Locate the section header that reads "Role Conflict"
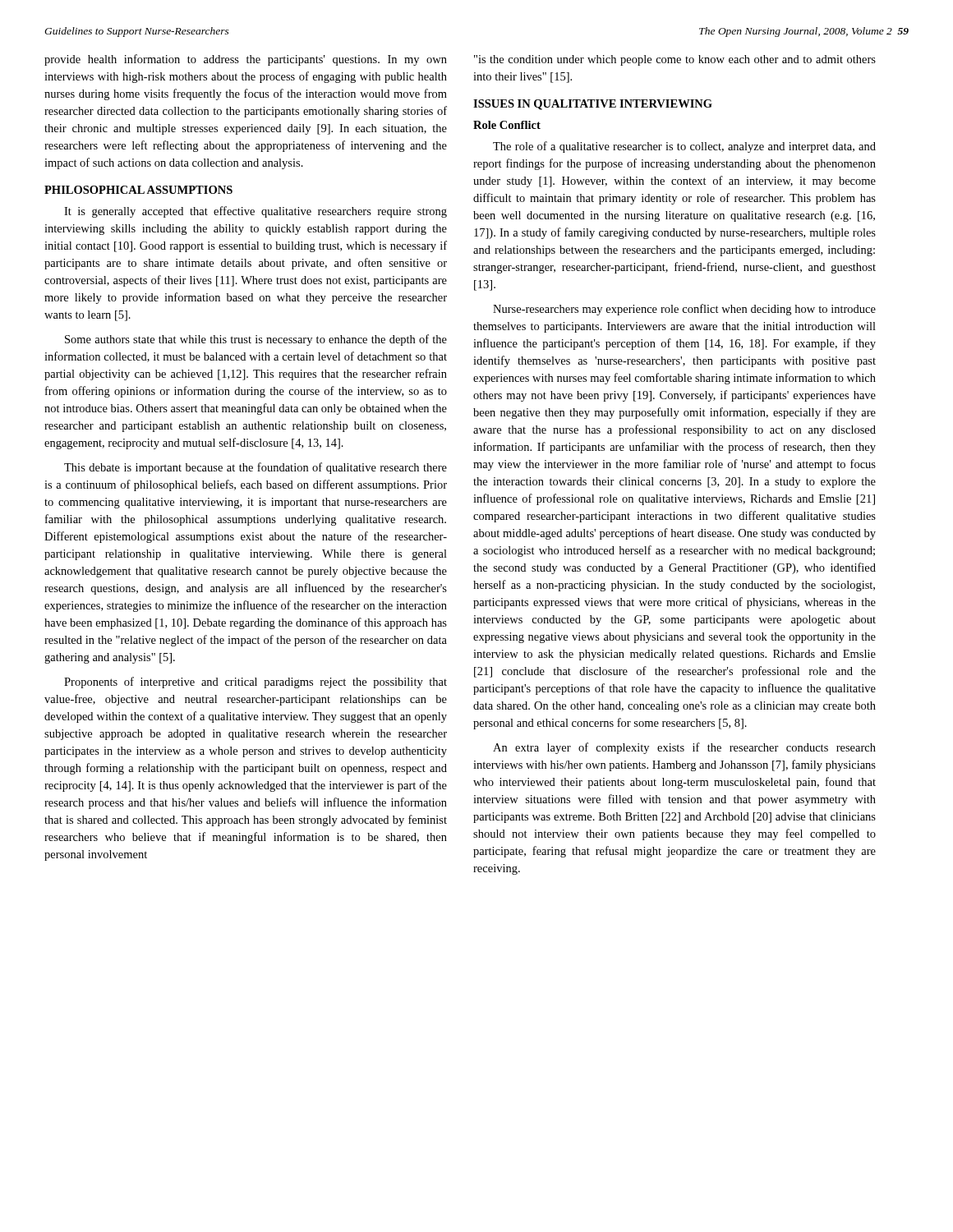Image resolution: width=953 pixels, height=1232 pixels. [x=507, y=125]
